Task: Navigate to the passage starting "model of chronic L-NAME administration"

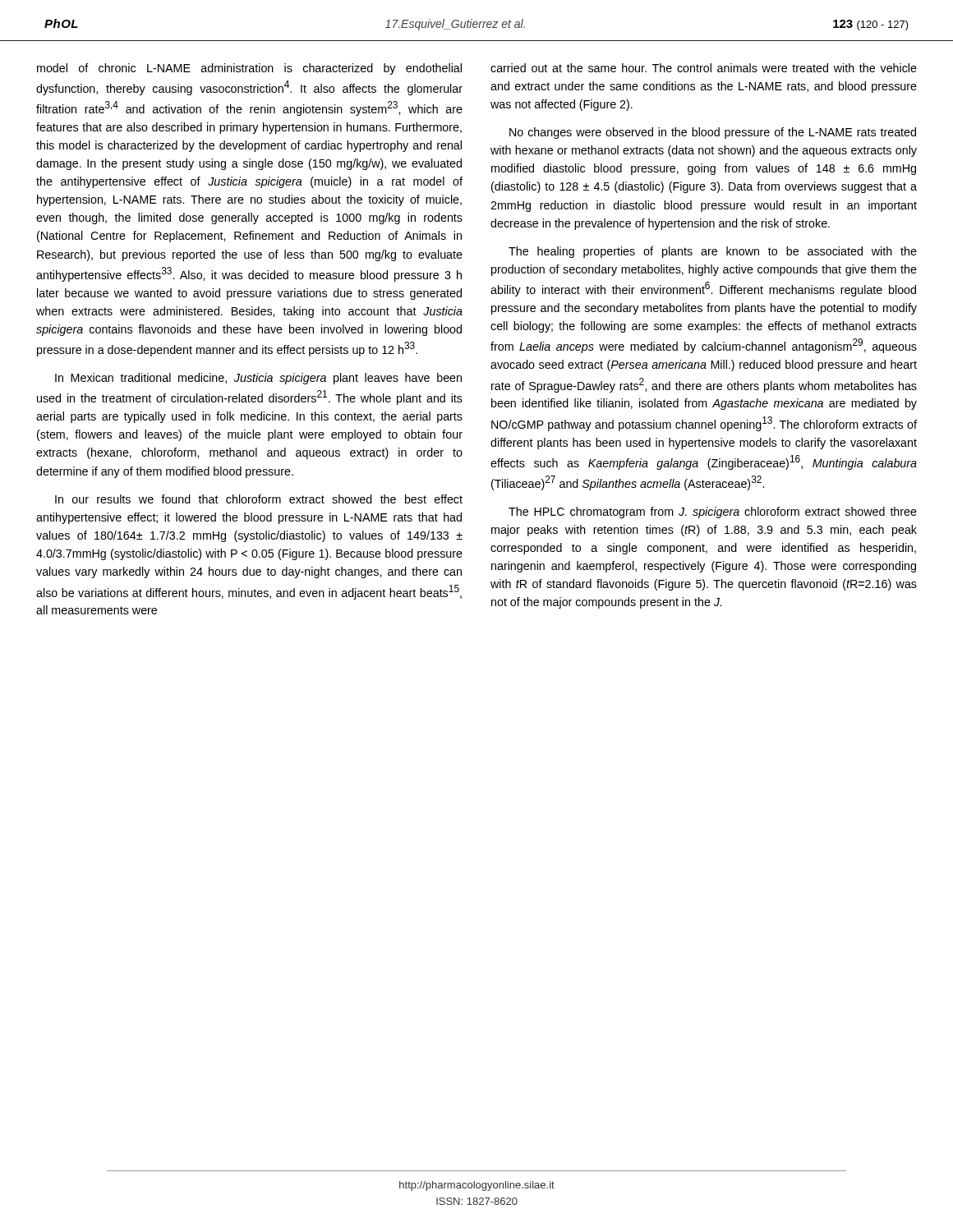Action: point(249,209)
